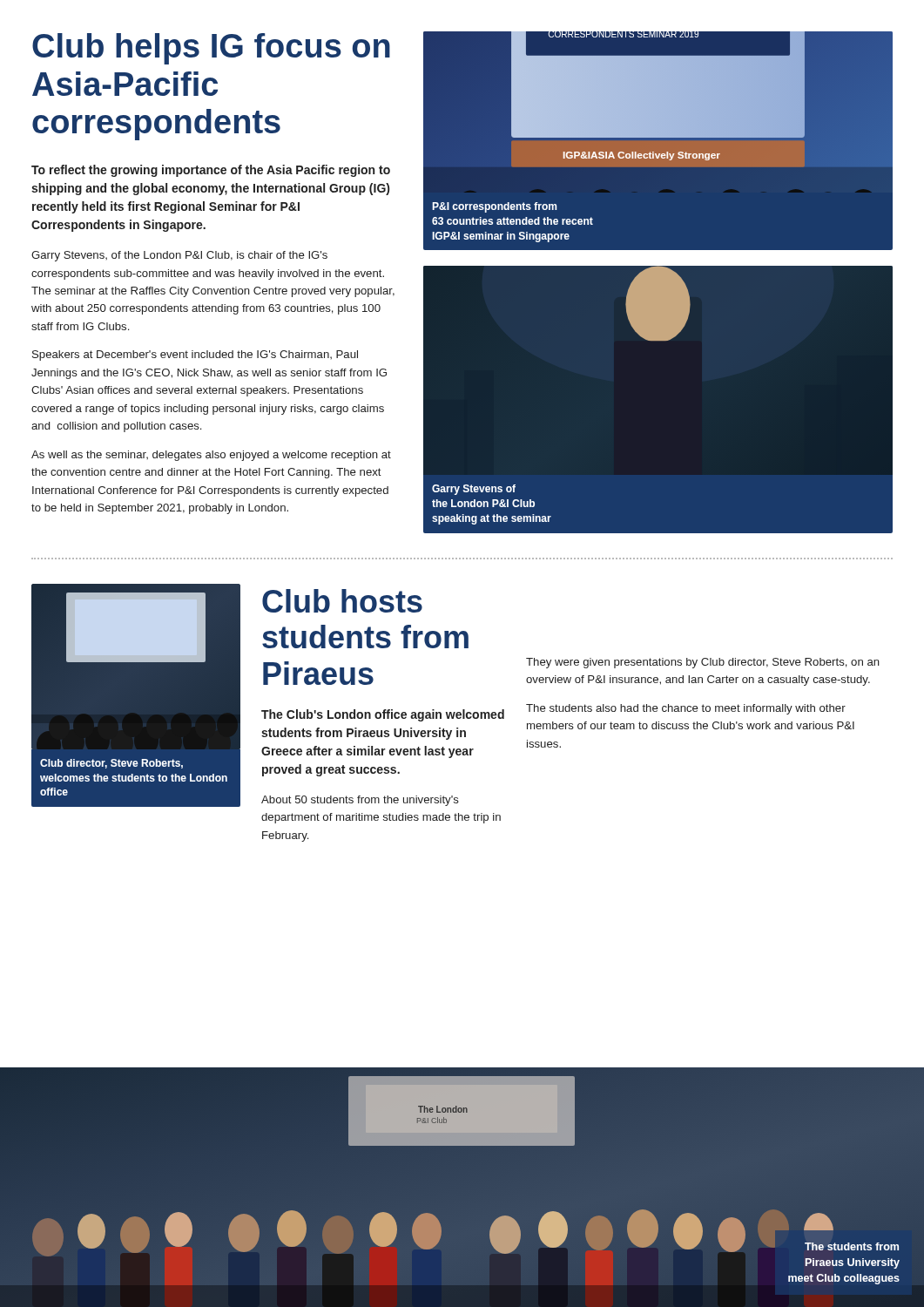Select the text block starting "To reflect the growing importance"
924x1307 pixels.
(214, 198)
